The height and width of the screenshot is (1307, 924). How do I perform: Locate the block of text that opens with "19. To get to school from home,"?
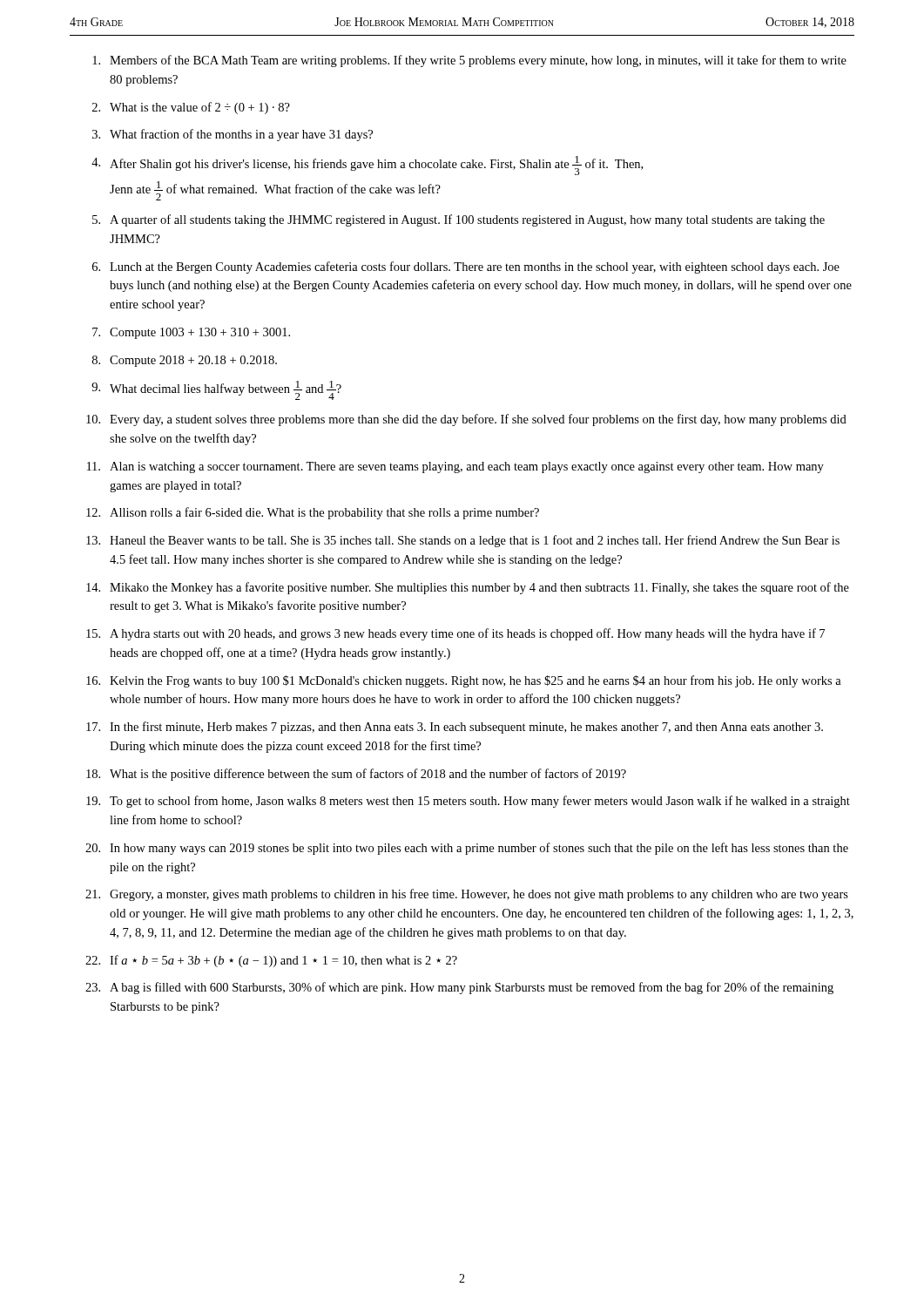click(x=462, y=811)
